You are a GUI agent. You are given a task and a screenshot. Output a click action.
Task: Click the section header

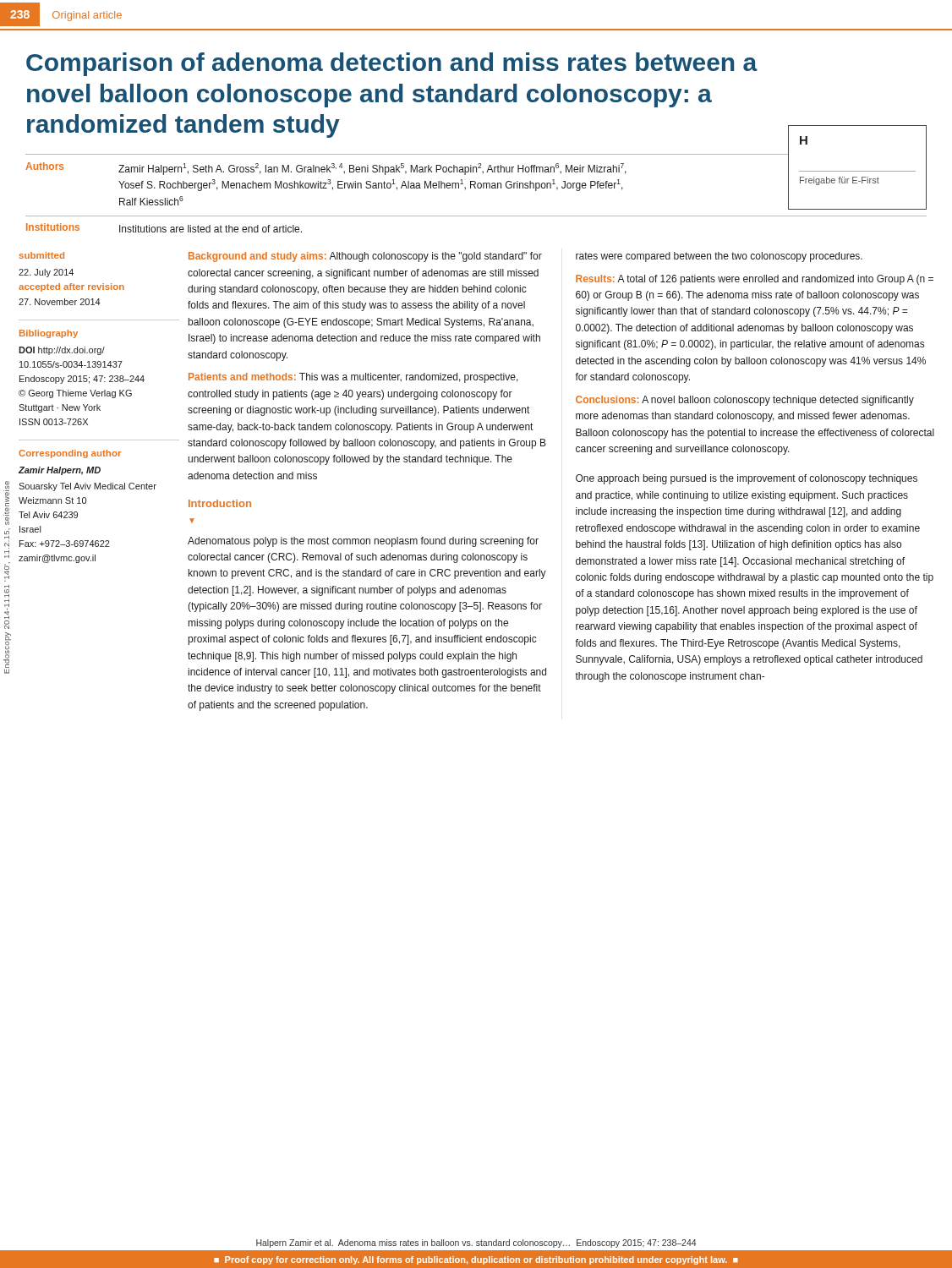coord(220,504)
